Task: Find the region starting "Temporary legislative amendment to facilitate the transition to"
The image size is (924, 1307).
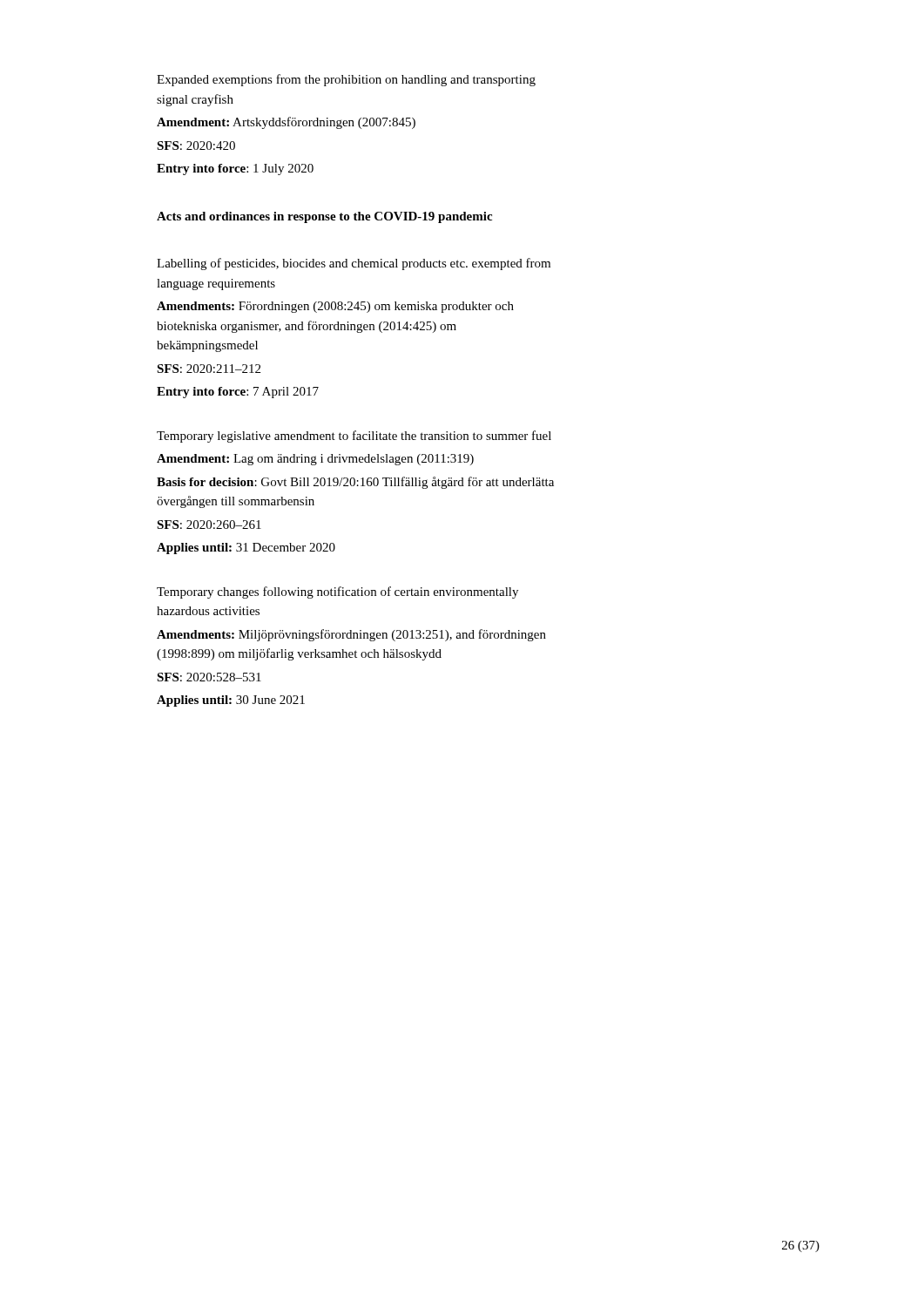Action: coord(462,491)
